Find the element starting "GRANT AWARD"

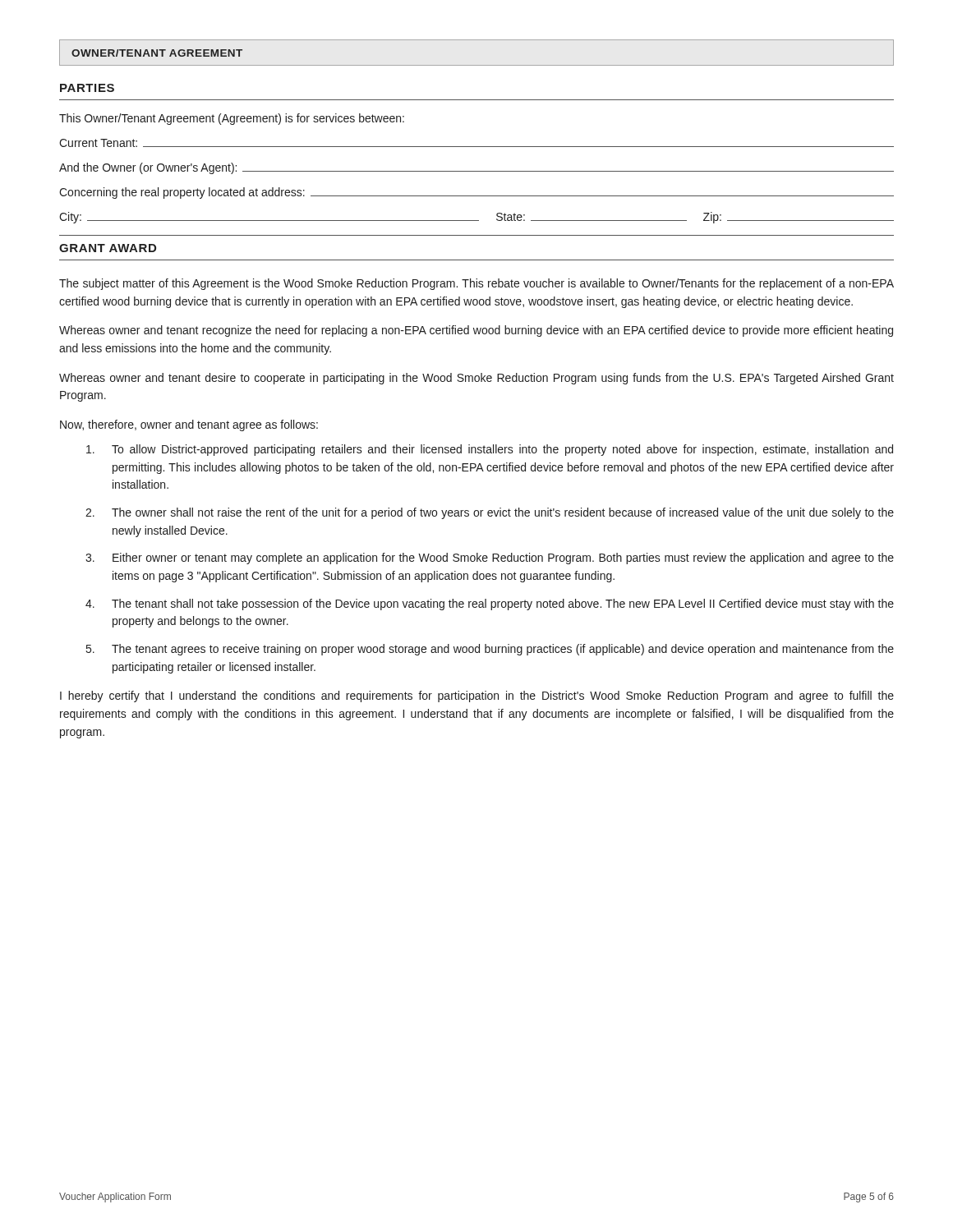pos(108,248)
